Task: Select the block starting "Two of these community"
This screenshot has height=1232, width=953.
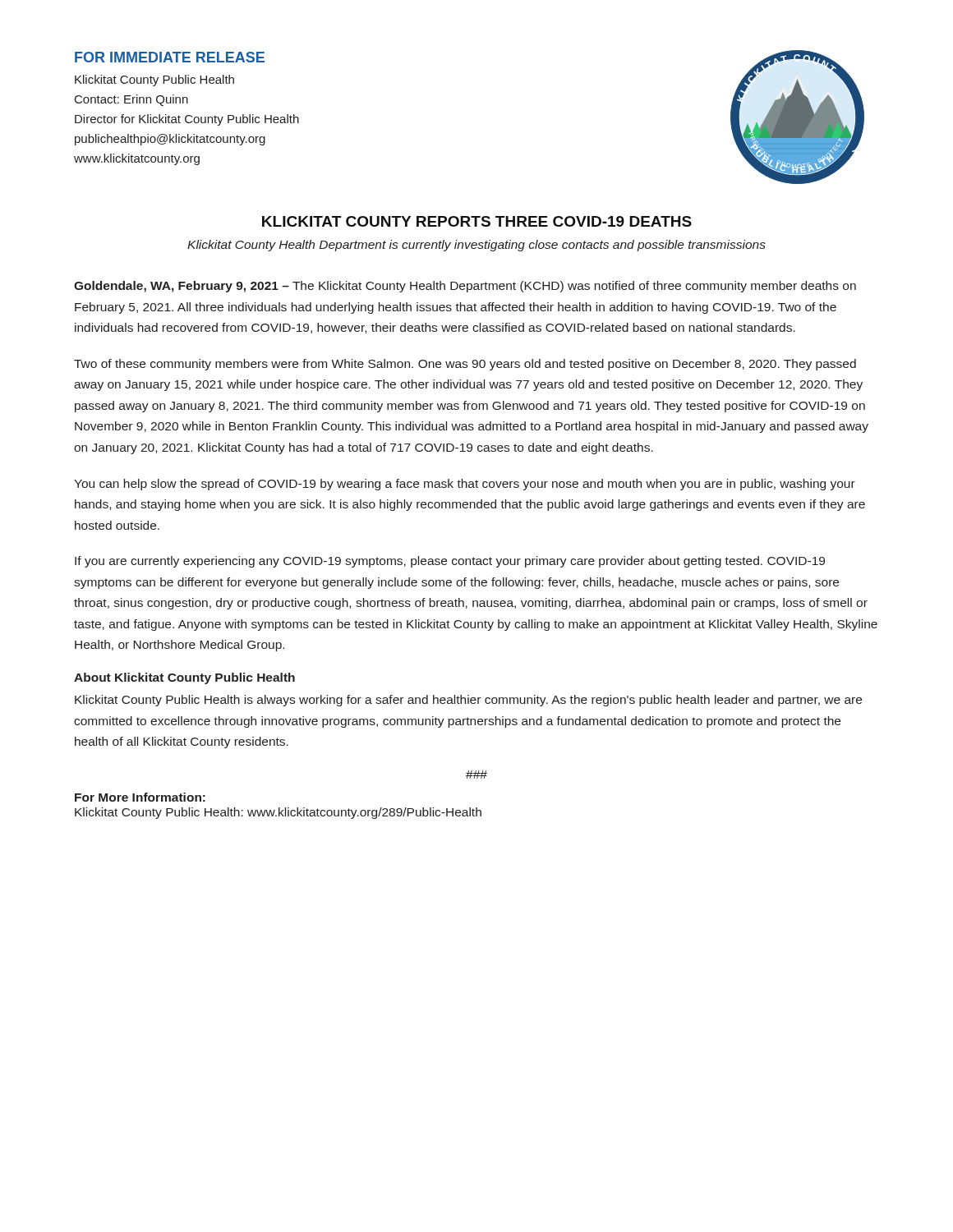Action: coord(471,405)
